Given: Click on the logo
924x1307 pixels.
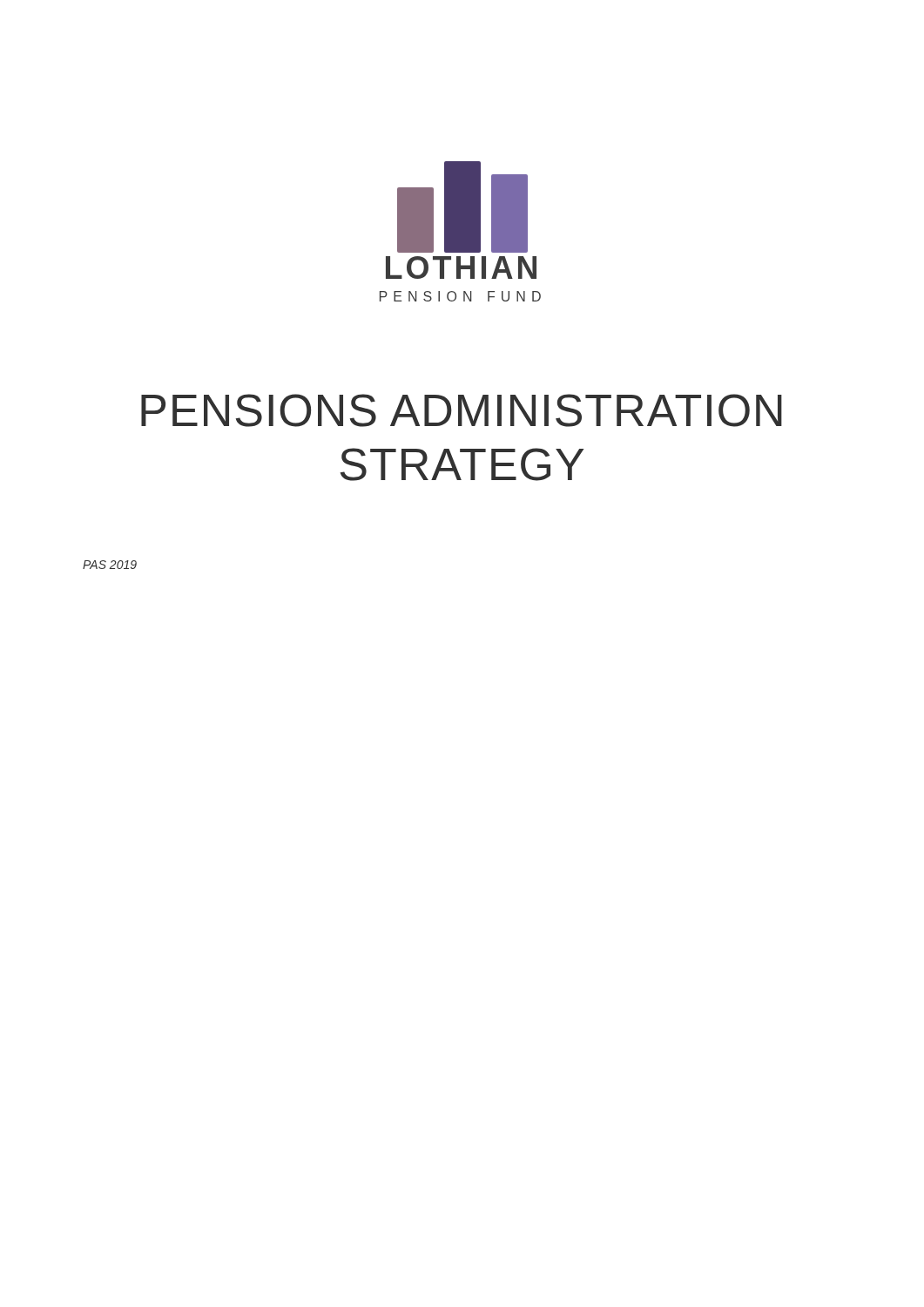Looking at the screenshot, I should [462, 227].
